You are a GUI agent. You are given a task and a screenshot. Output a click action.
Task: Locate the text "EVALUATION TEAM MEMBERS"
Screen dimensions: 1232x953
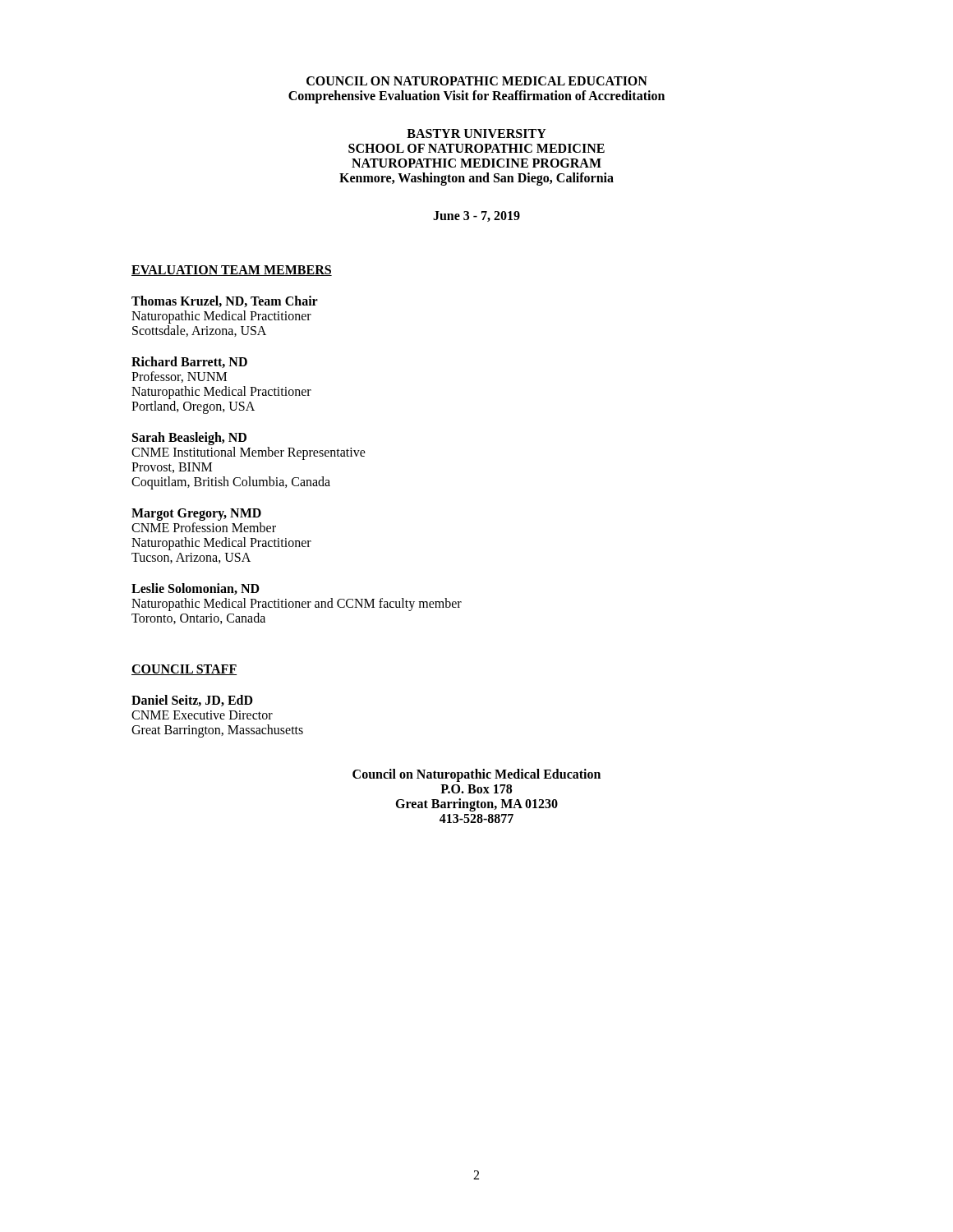231,270
